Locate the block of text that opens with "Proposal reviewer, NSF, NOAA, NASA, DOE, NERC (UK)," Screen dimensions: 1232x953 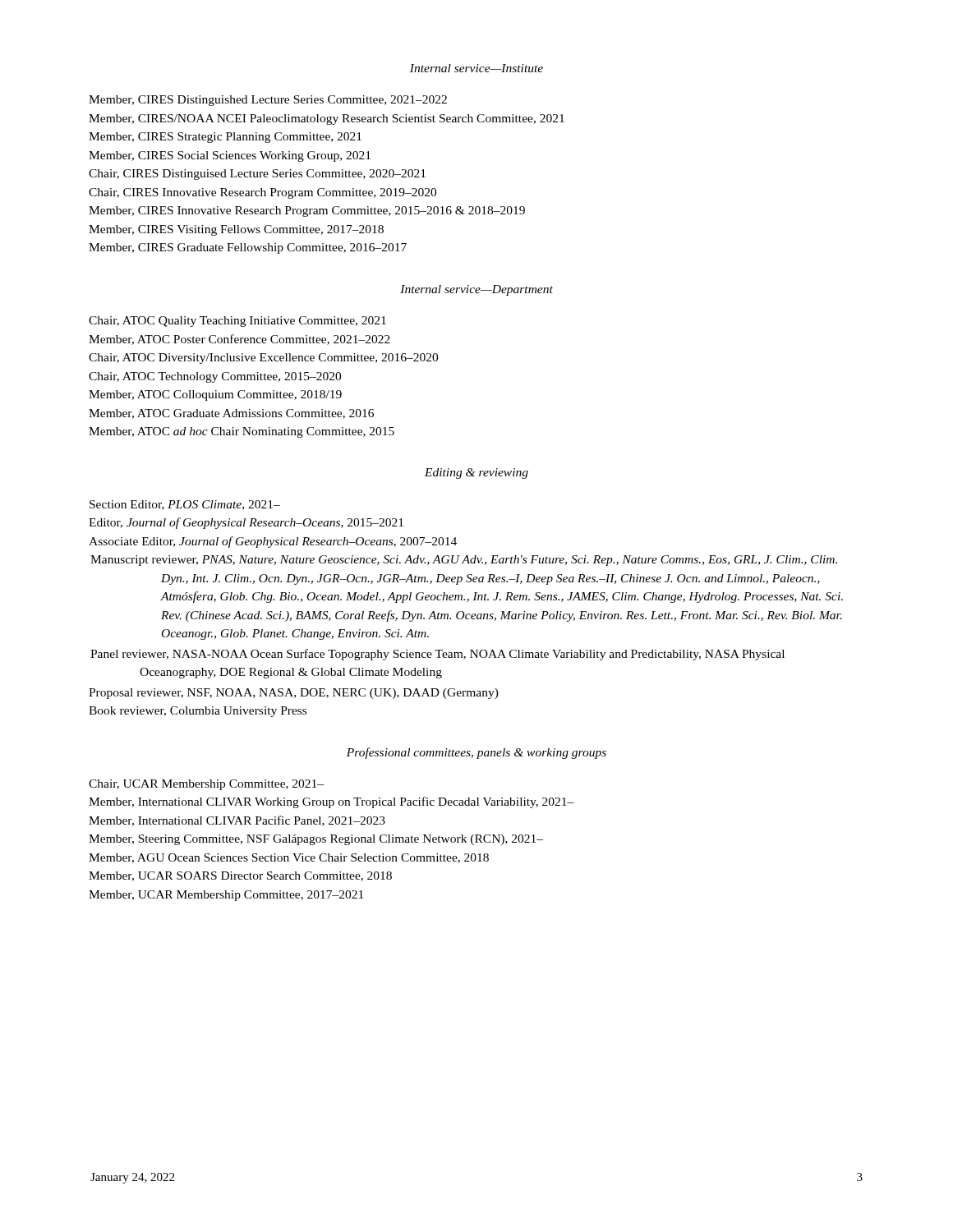[x=294, y=692]
